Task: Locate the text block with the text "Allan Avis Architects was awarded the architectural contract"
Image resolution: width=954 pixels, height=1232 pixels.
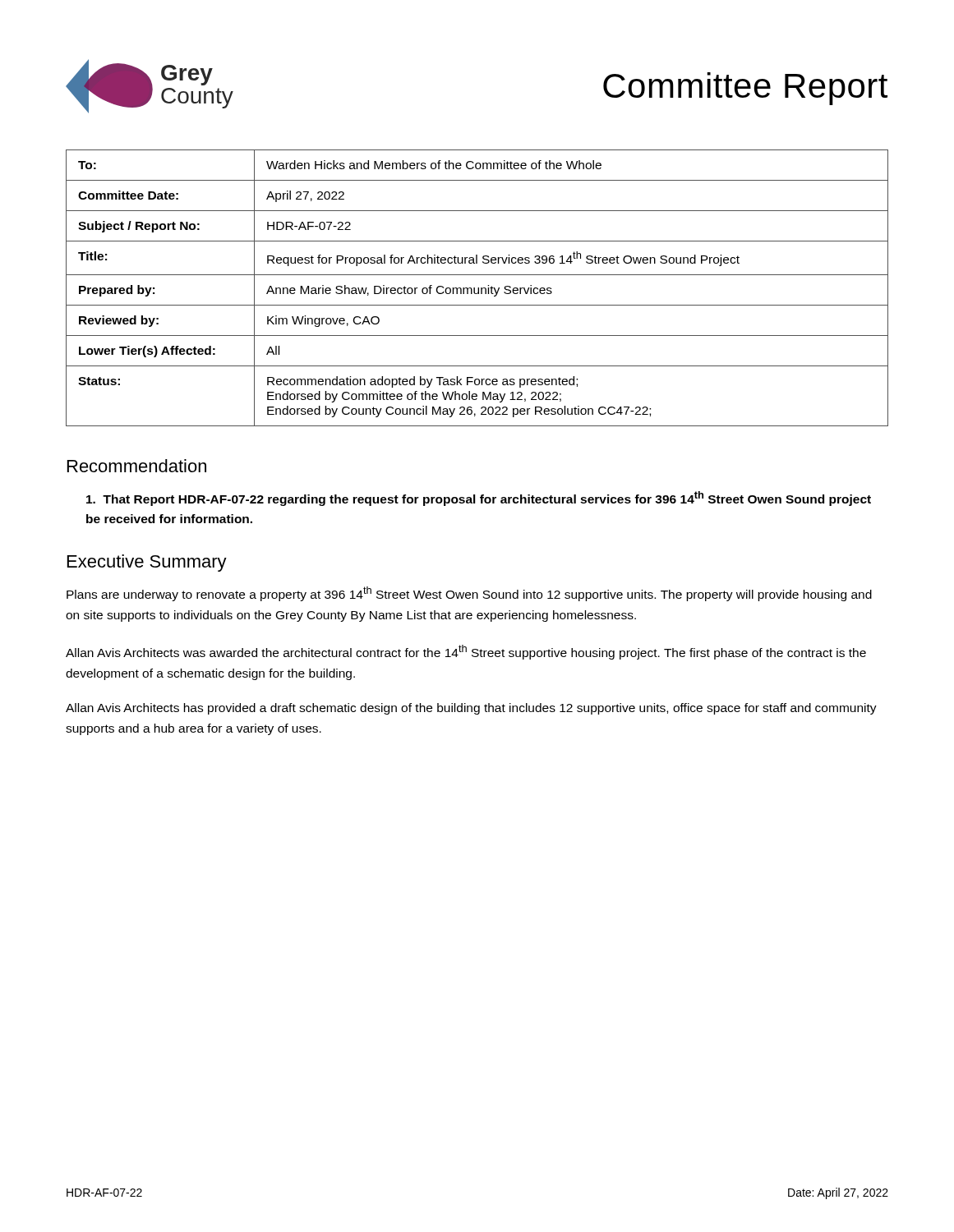Action: point(466,661)
